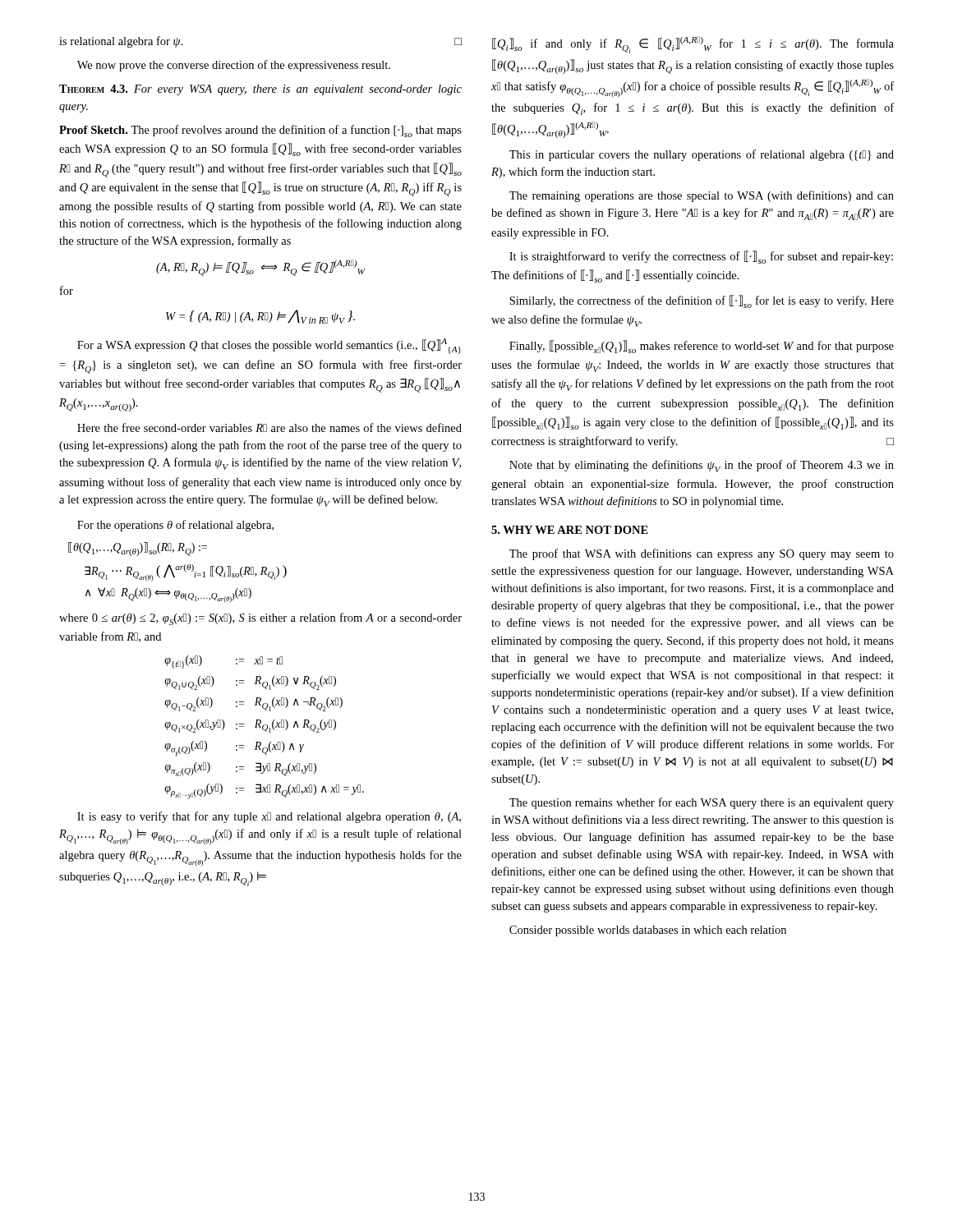Point to the block beginning "Here the free second-order variables R⃗ are also"
Screen dimensions: 1232x953
(260, 465)
